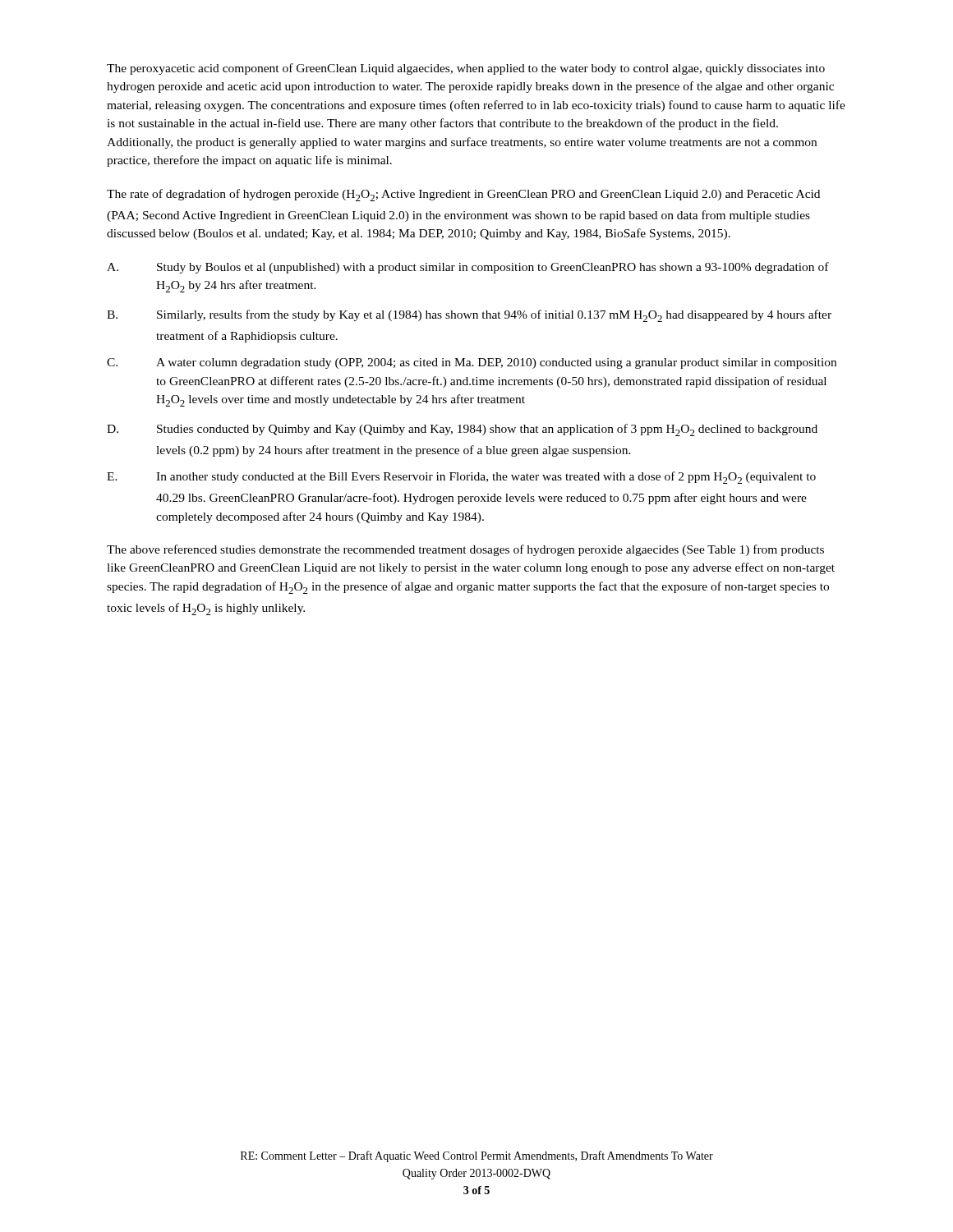The height and width of the screenshot is (1232, 953).
Task: Find the region starting "The rate of degradation"
Action: point(464,213)
